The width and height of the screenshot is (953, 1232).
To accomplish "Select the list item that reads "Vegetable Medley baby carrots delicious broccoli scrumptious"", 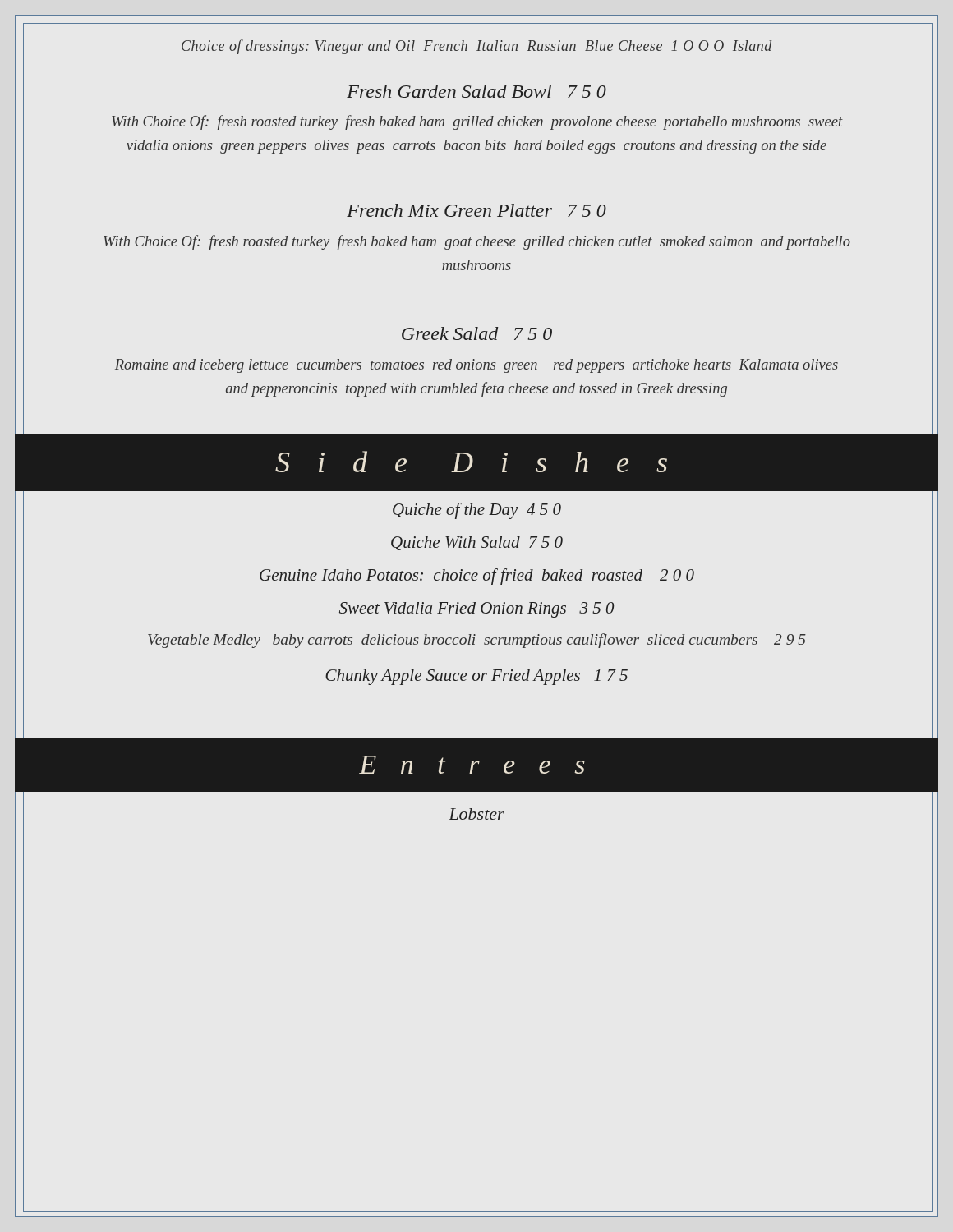I will [476, 639].
